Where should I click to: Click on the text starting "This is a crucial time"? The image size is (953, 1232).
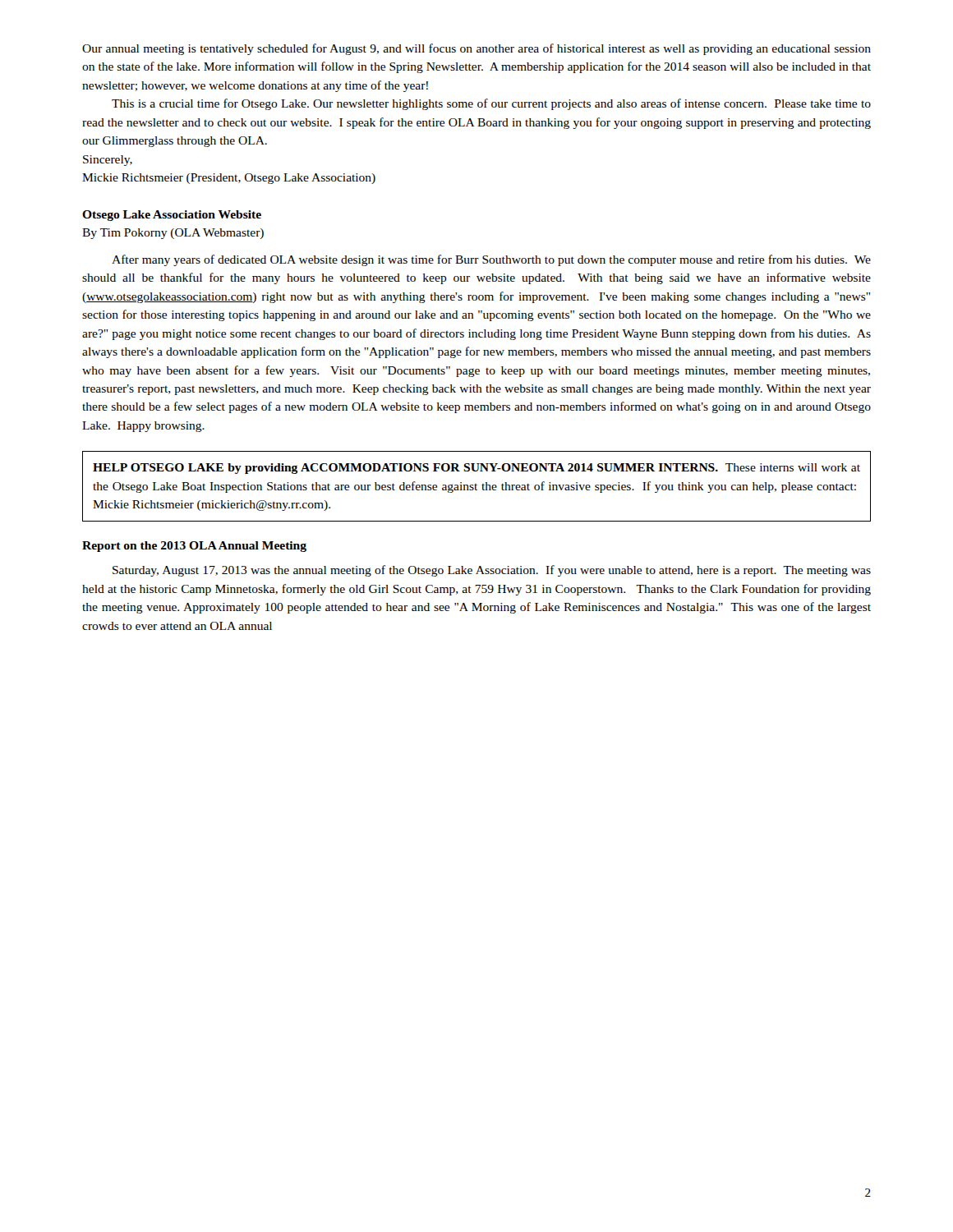point(491,104)
